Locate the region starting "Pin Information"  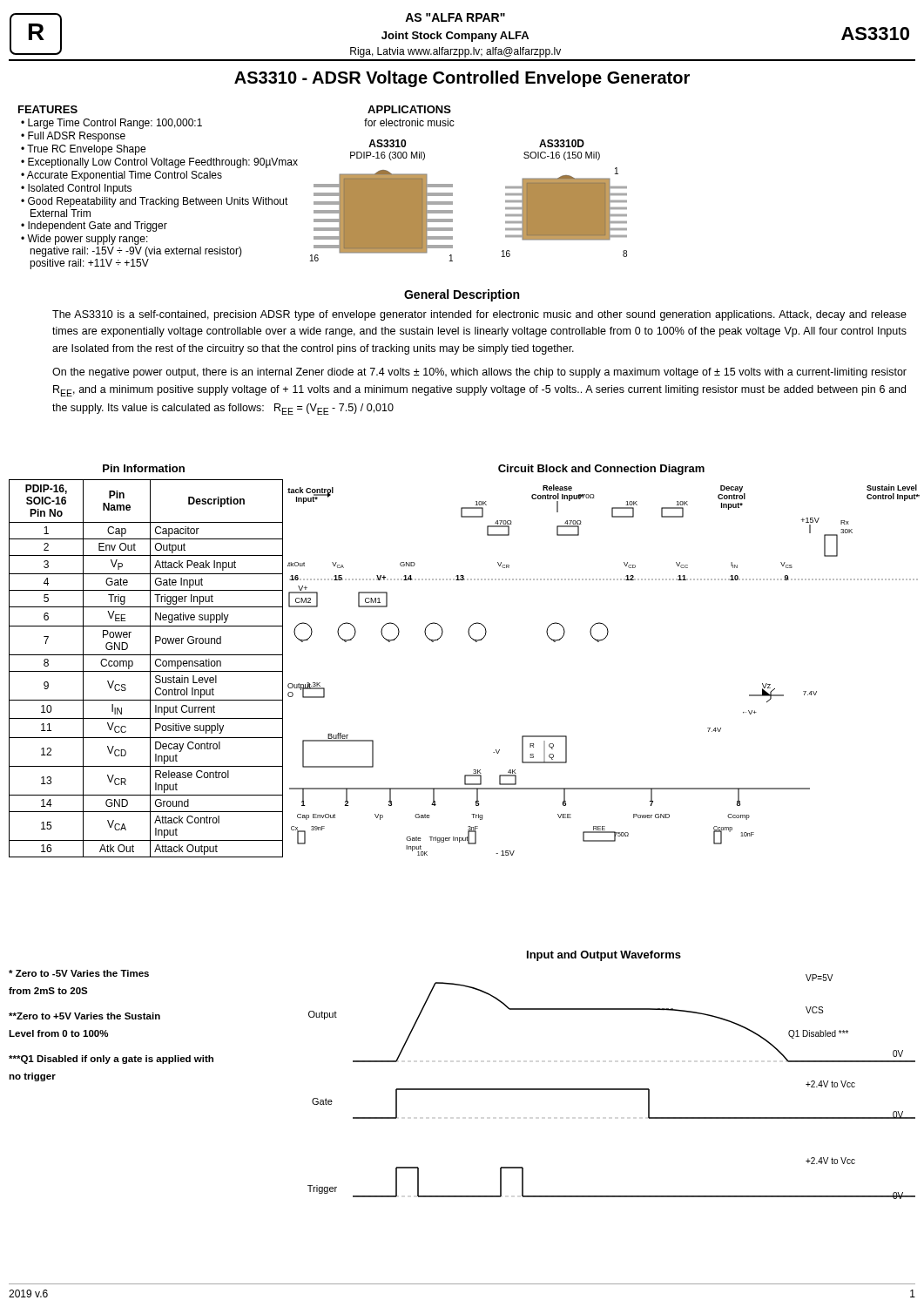[x=144, y=468]
